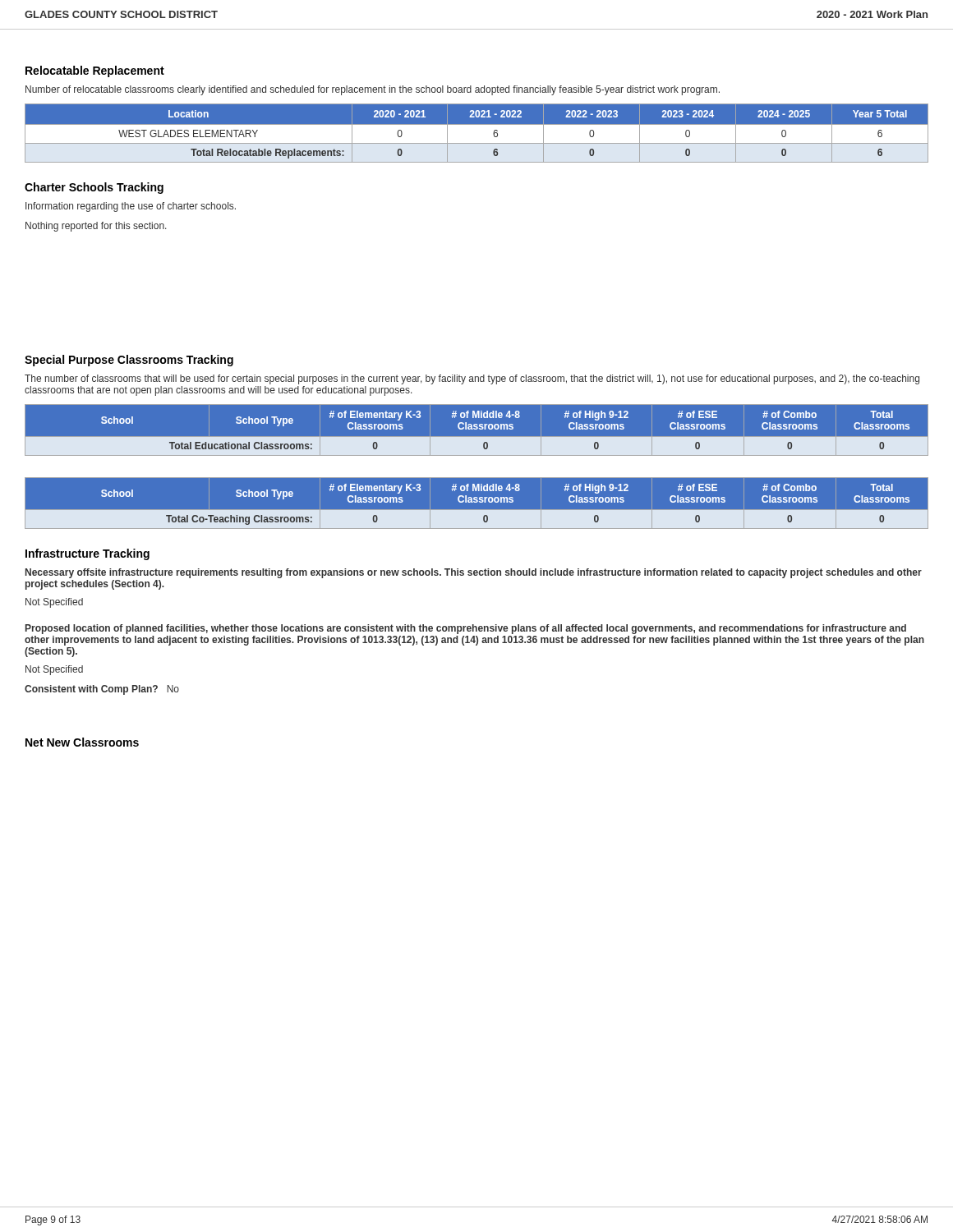This screenshot has height=1232, width=953.
Task: Find the block starting "Infrastructure Tracking"
Action: click(x=87, y=554)
